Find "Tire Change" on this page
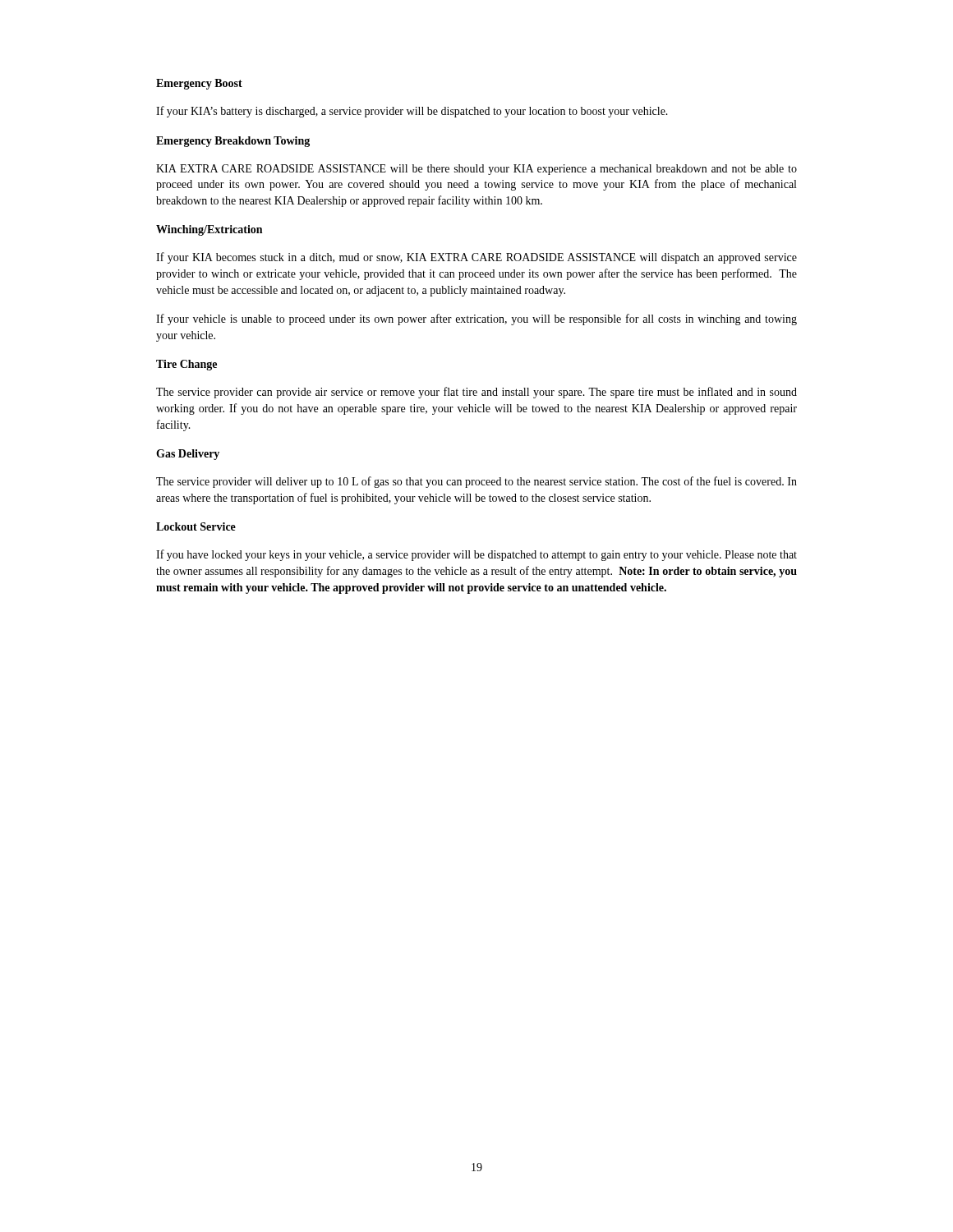Screen dimensions: 1232x953 coord(186,365)
